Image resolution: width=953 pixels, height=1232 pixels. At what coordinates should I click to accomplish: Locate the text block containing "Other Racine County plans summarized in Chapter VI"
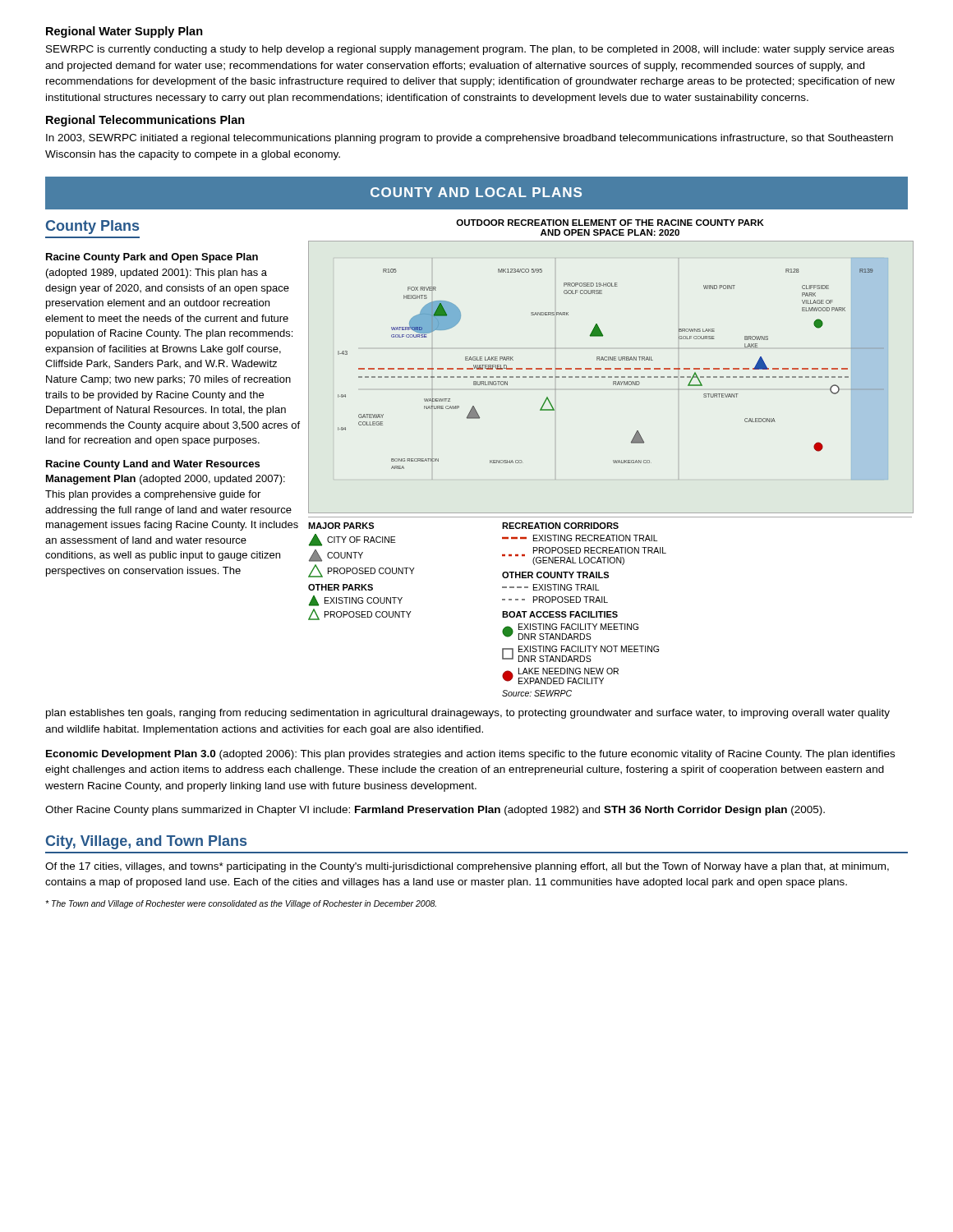435,810
